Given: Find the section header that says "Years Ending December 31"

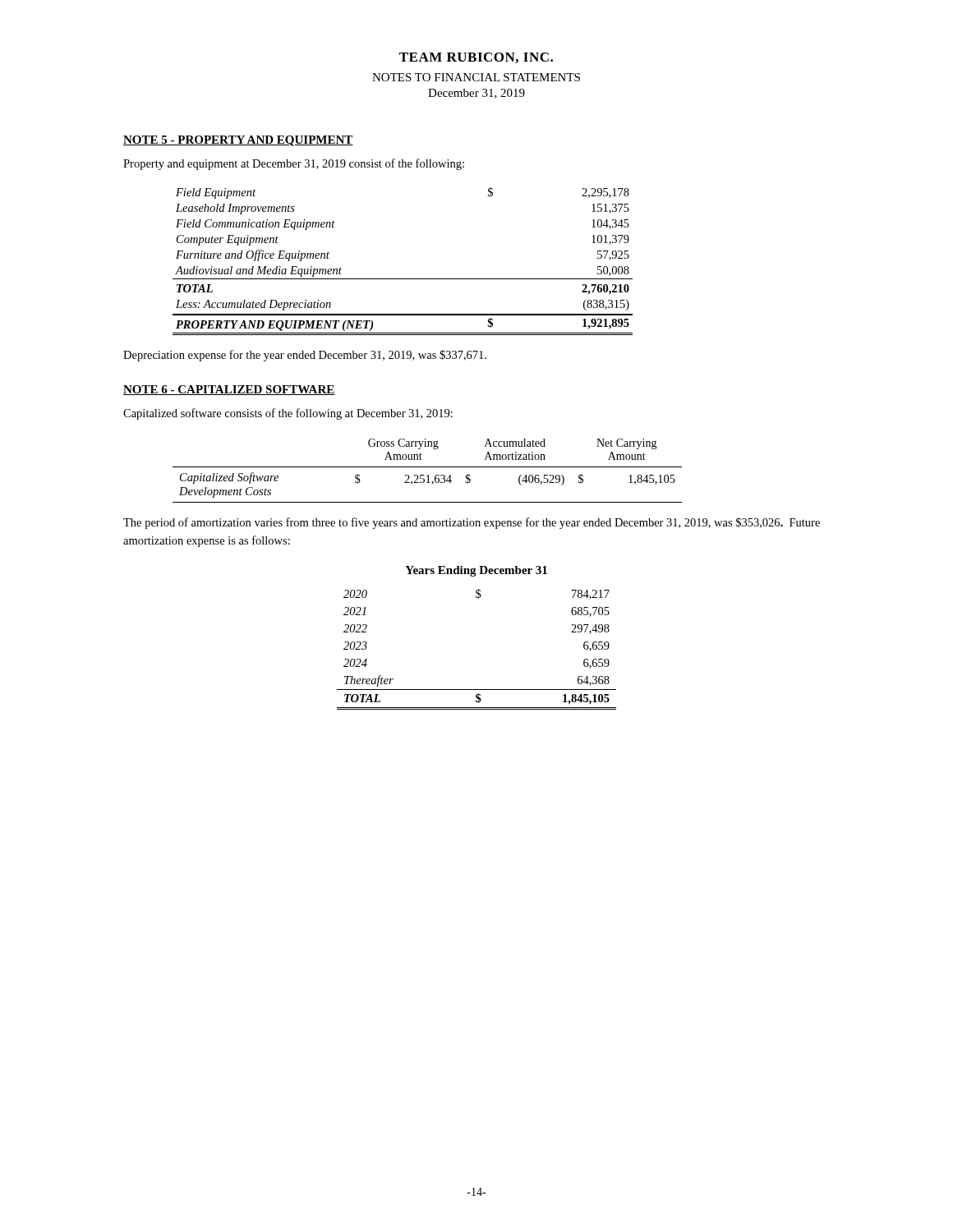Looking at the screenshot, I should point(476,570).
